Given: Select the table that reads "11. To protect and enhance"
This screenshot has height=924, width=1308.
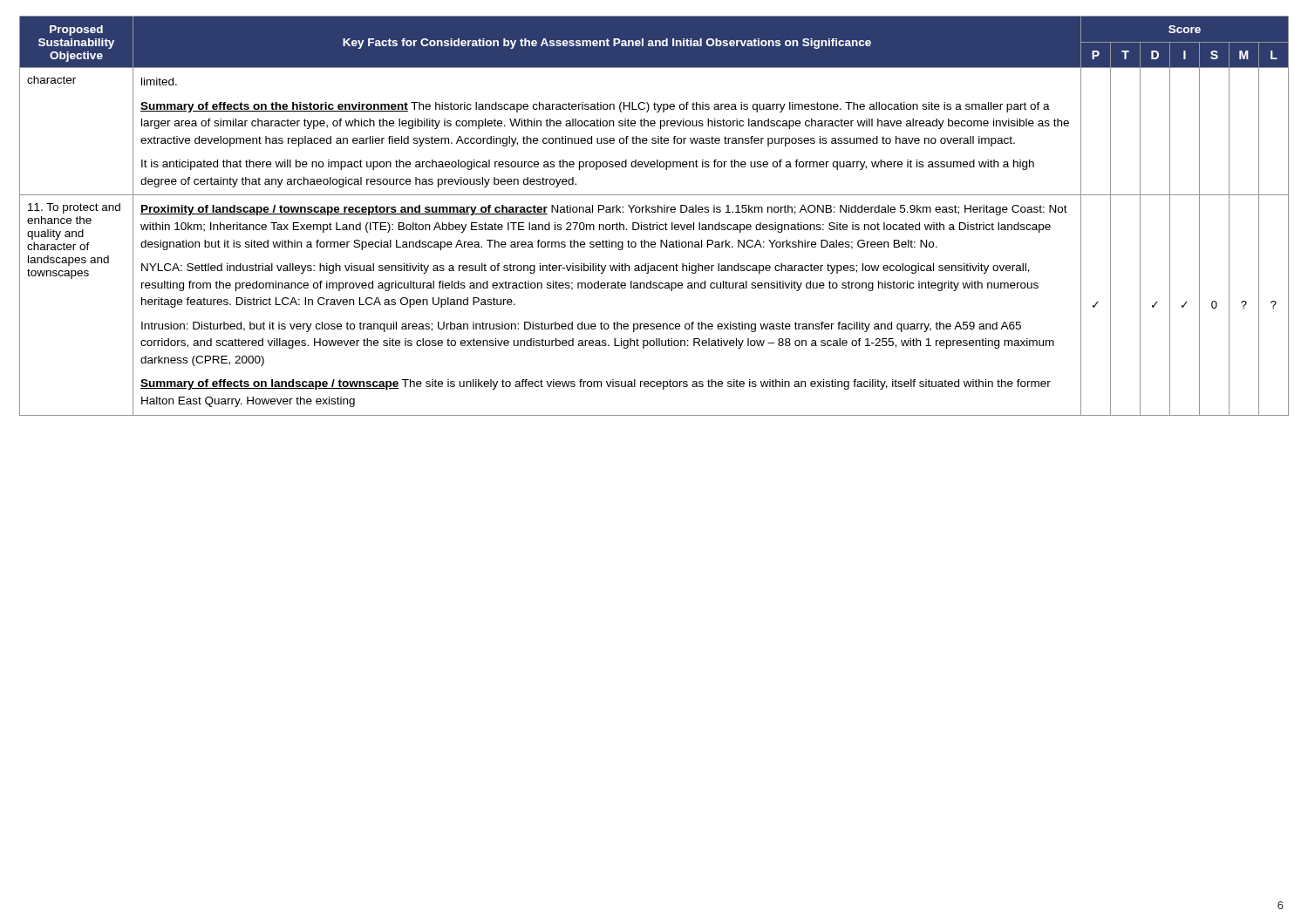Looking at the screenshot, I should click(654, 216).
